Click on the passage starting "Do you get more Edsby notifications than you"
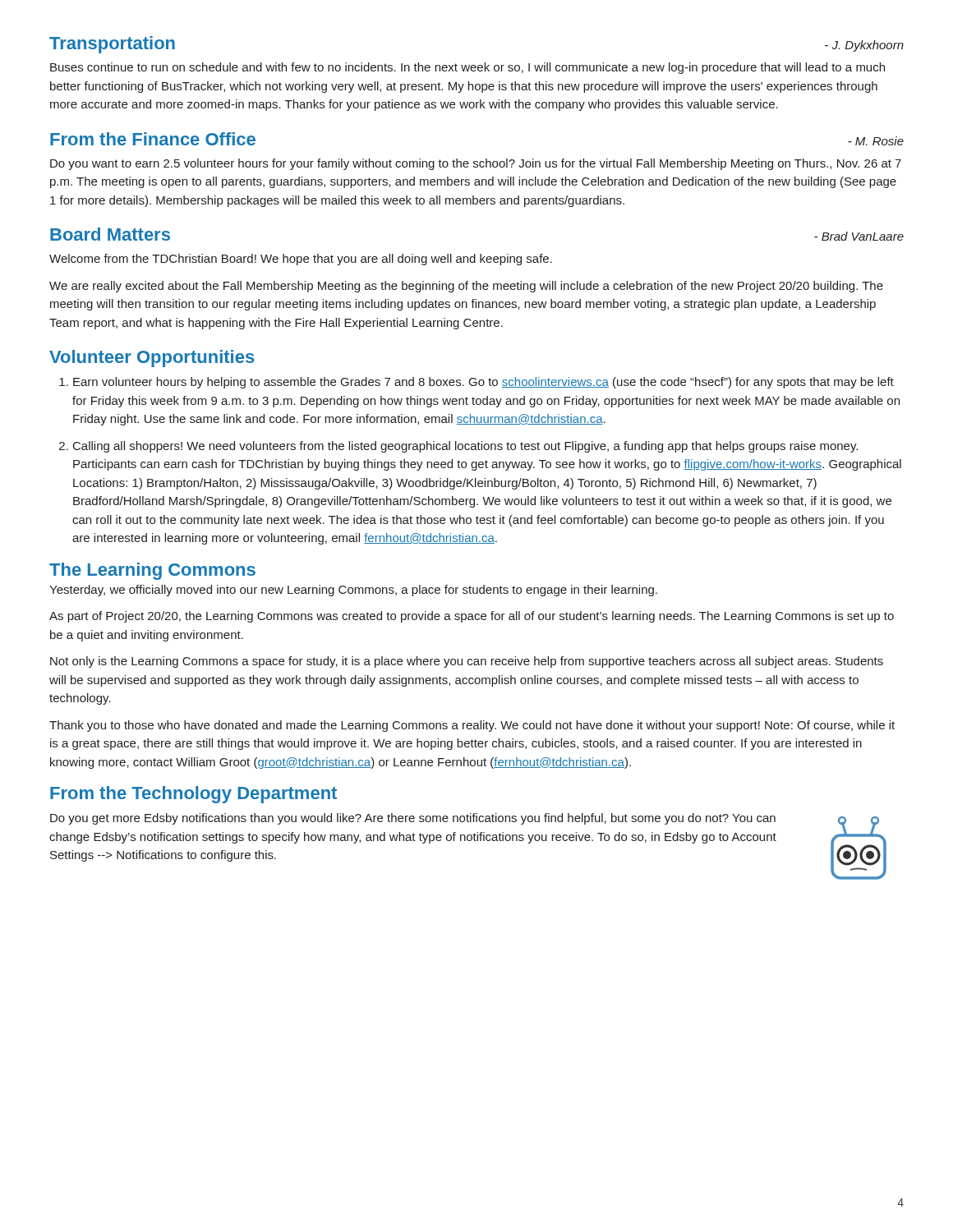 tap(419, 837)
